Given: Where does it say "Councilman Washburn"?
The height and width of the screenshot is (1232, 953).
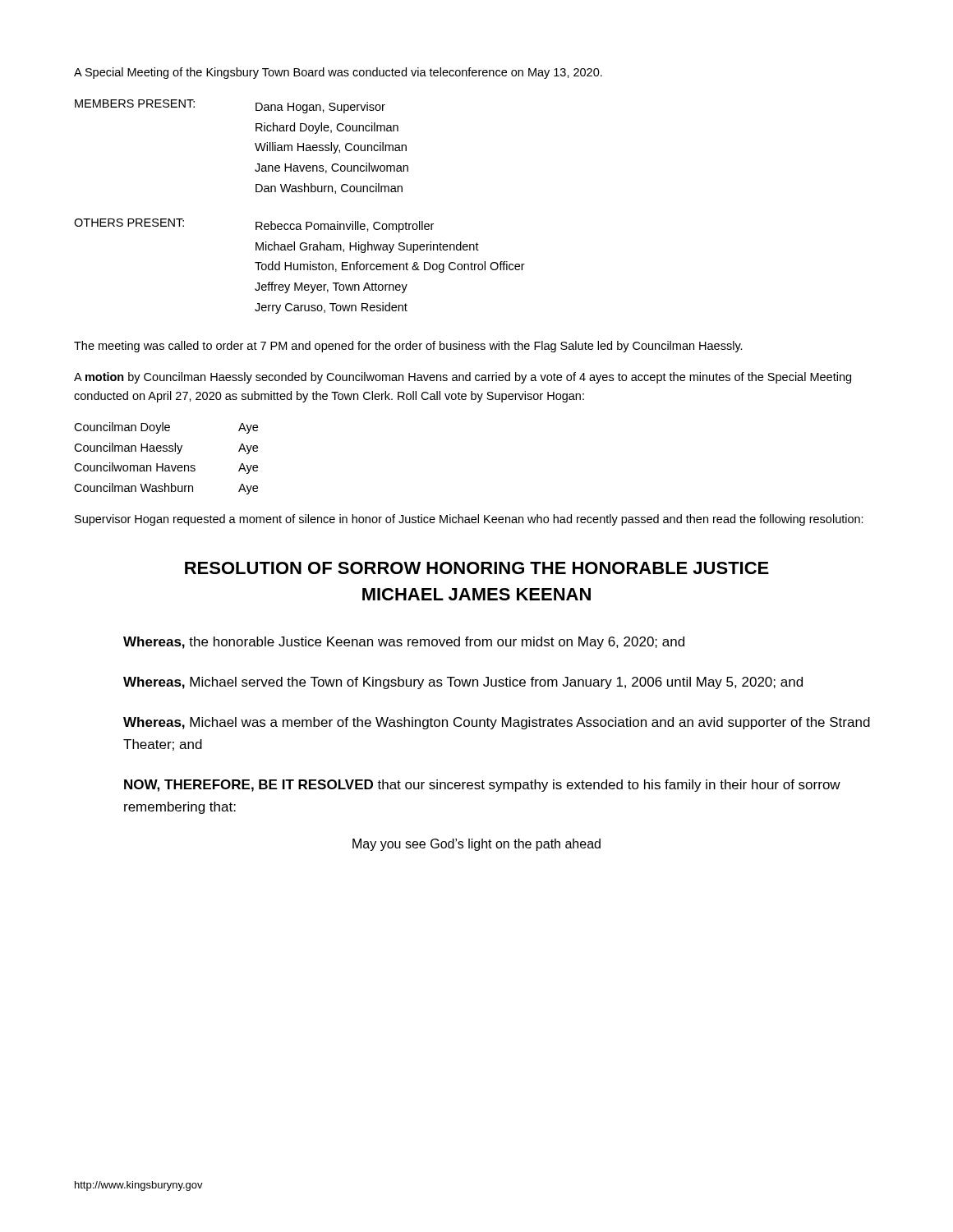Looking at the screenshot, I should [134, 488].
